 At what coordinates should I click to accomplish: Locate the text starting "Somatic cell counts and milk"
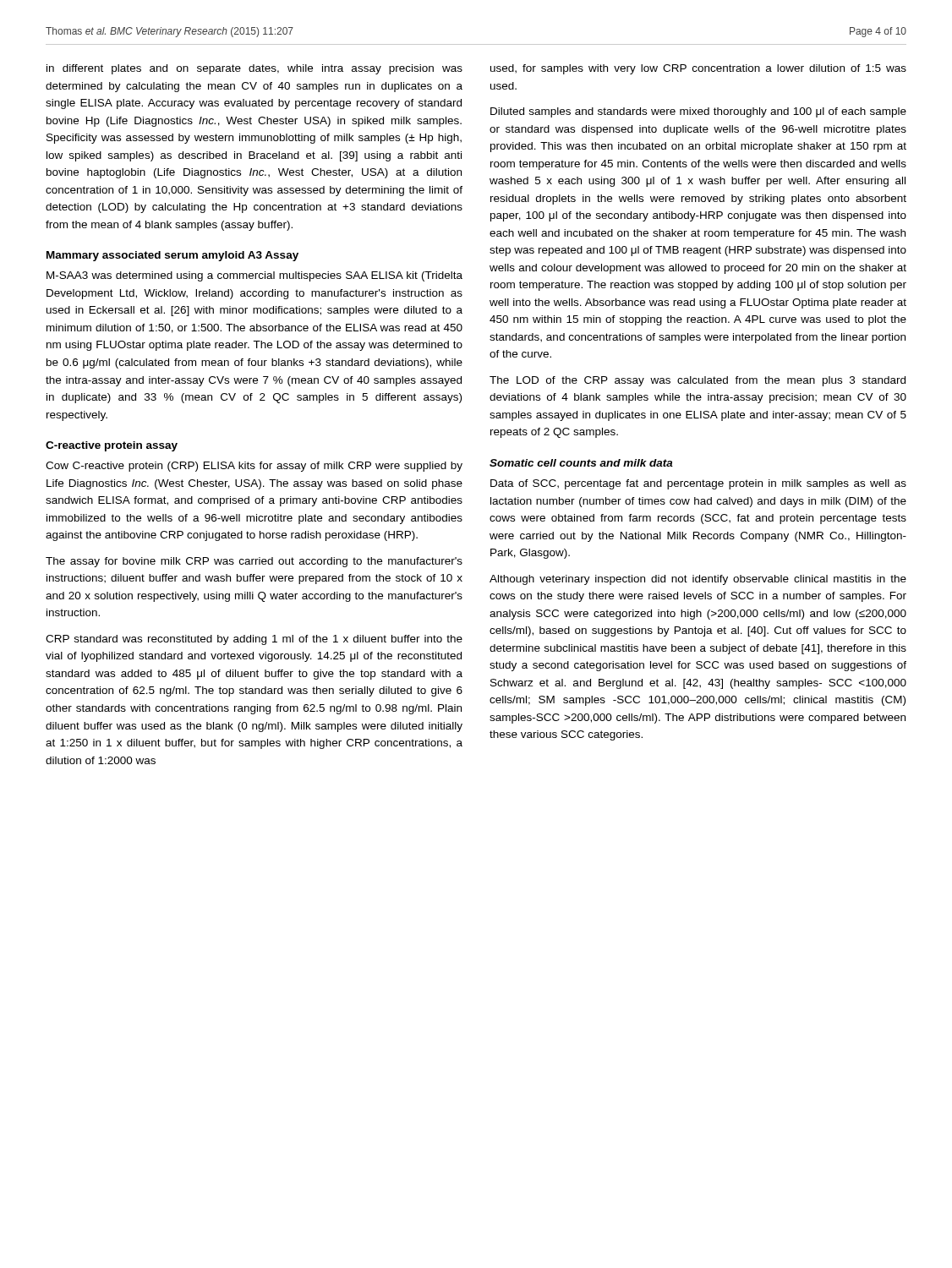point(581,463)
